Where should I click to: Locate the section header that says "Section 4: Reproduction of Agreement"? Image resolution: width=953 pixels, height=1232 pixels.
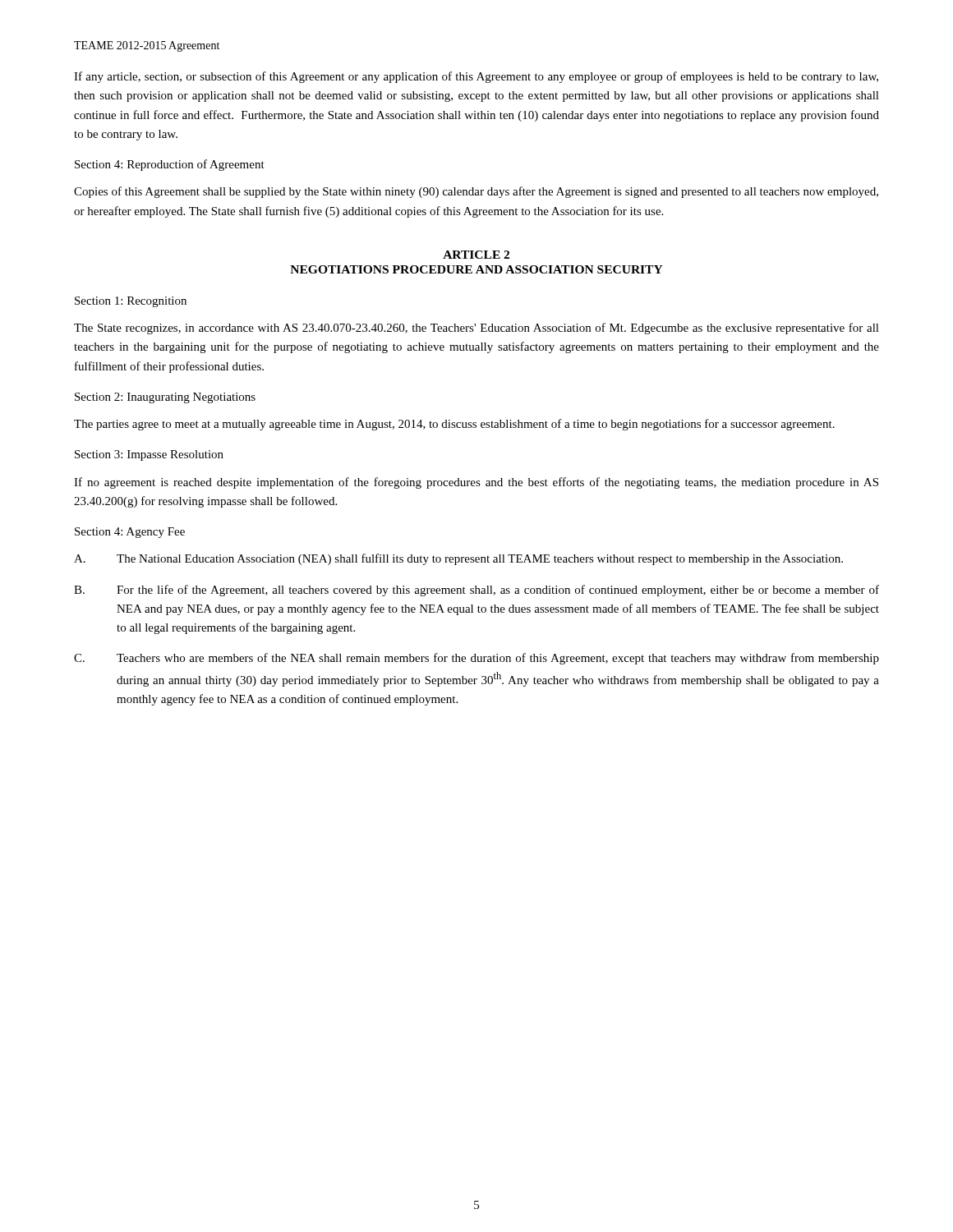coord(169,164)
